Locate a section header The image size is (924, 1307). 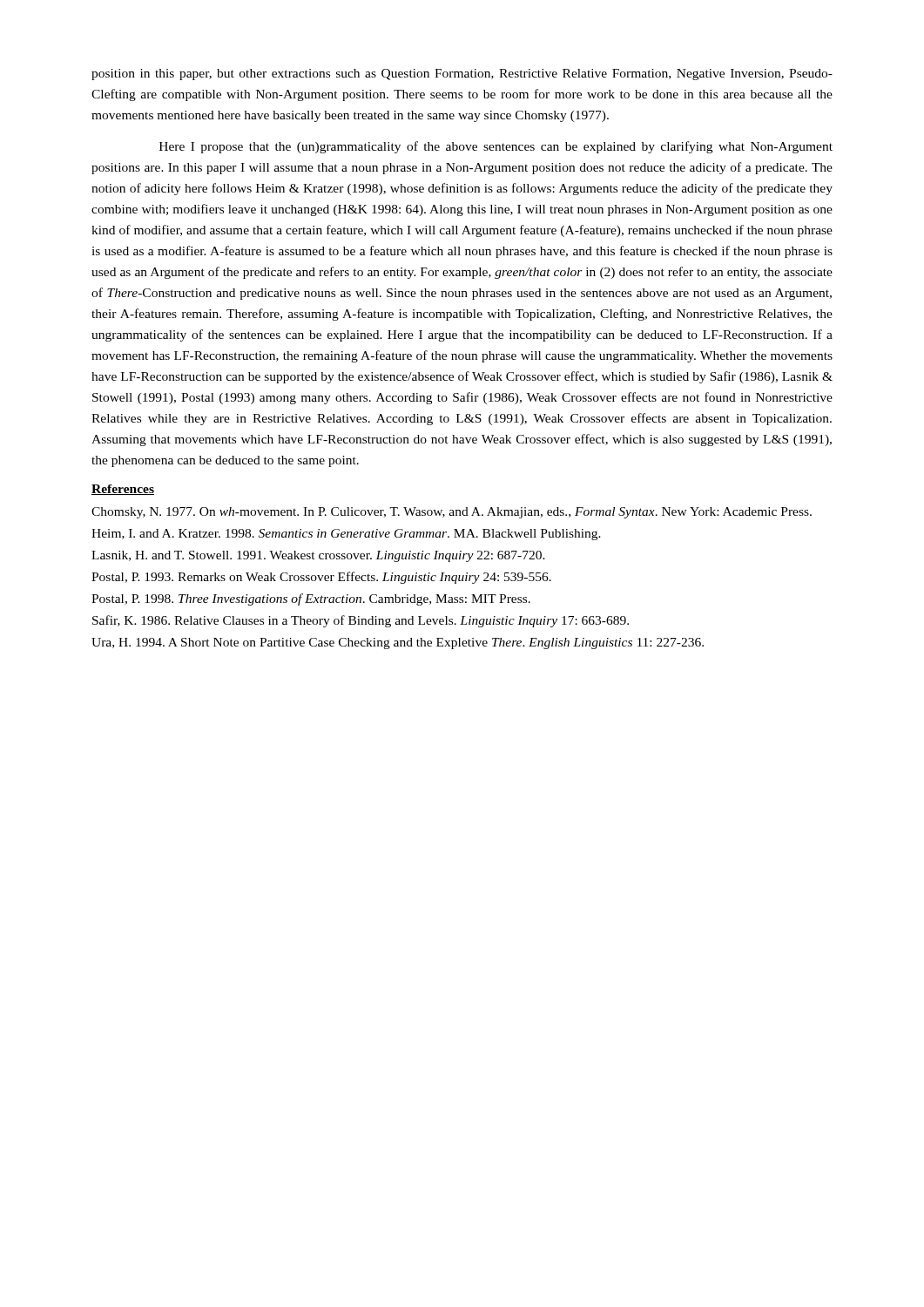(123, 489)
